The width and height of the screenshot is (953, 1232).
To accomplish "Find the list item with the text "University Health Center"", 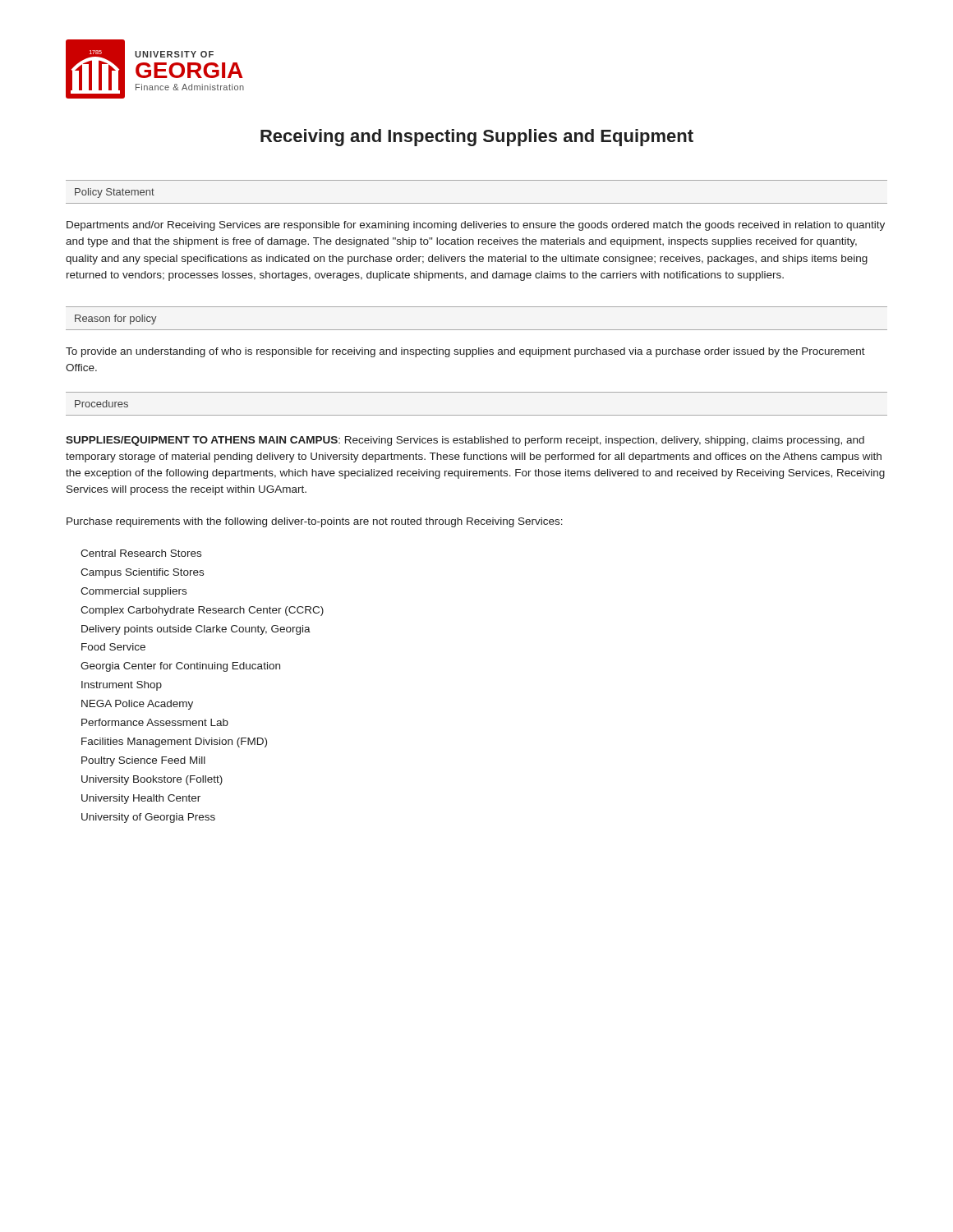I will [141, 798].
